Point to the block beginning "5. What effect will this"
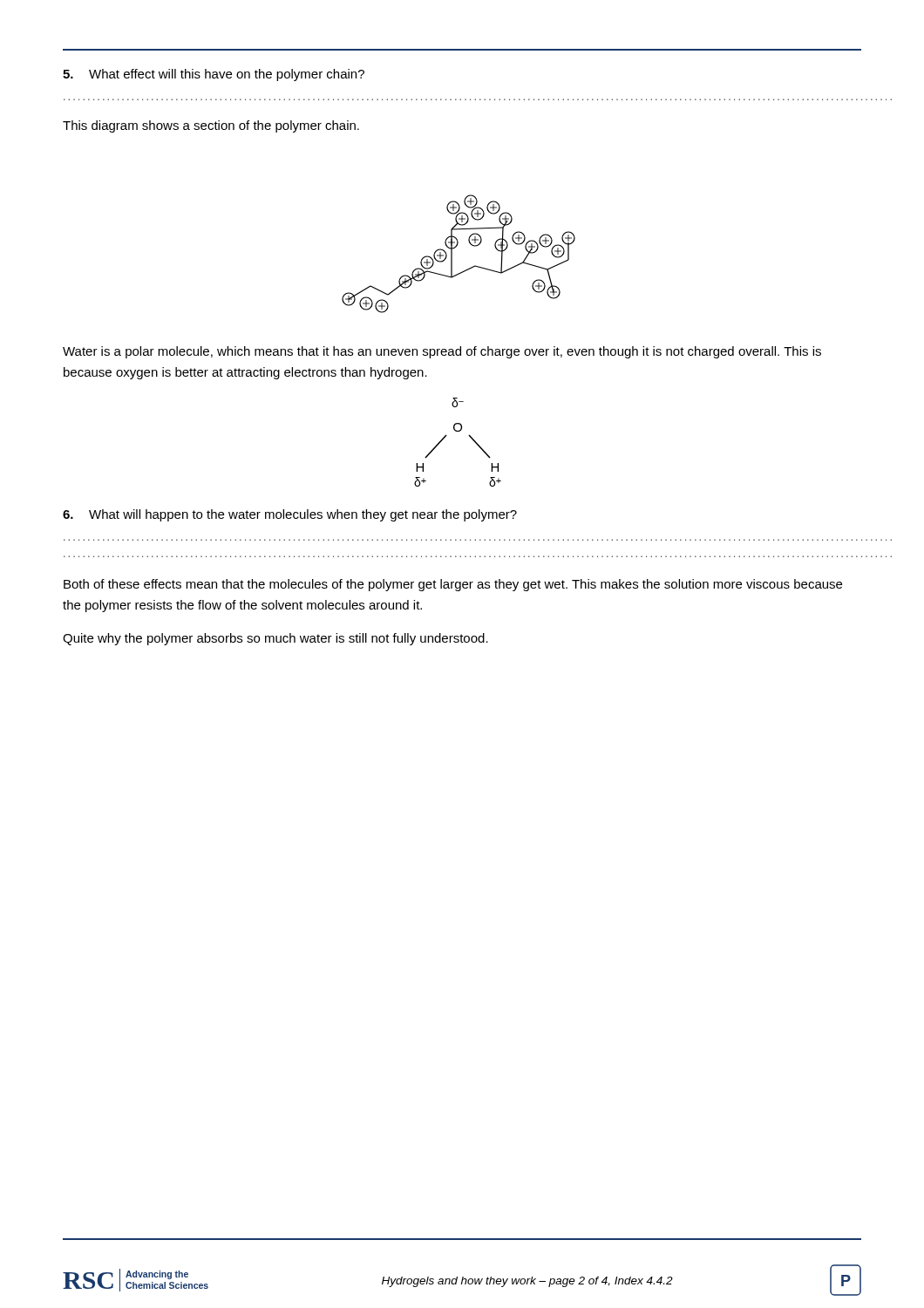The height and width of the screenshot is (1308, 924). click(x=214, y=75)
